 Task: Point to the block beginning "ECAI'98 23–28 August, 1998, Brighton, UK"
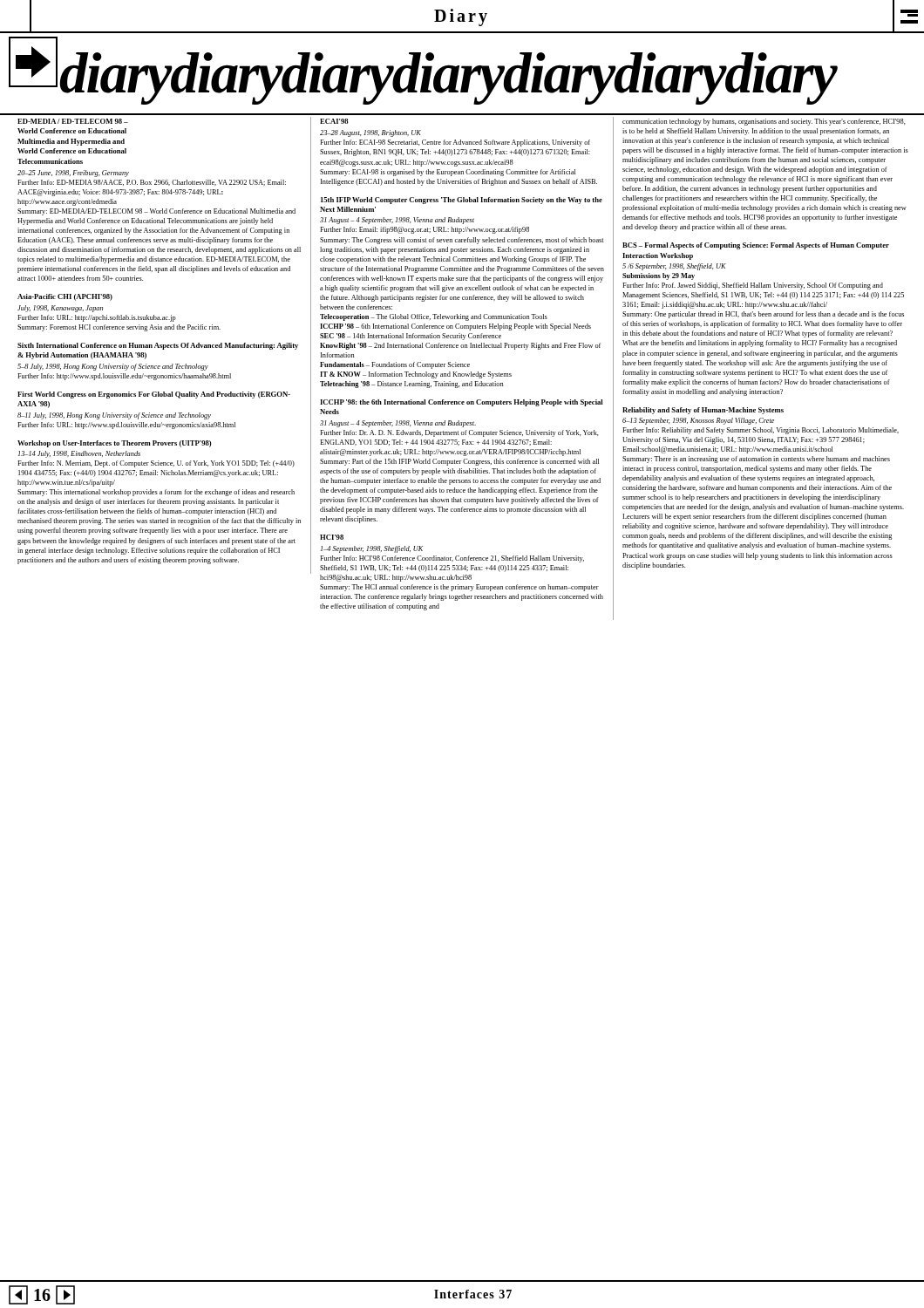462,364
